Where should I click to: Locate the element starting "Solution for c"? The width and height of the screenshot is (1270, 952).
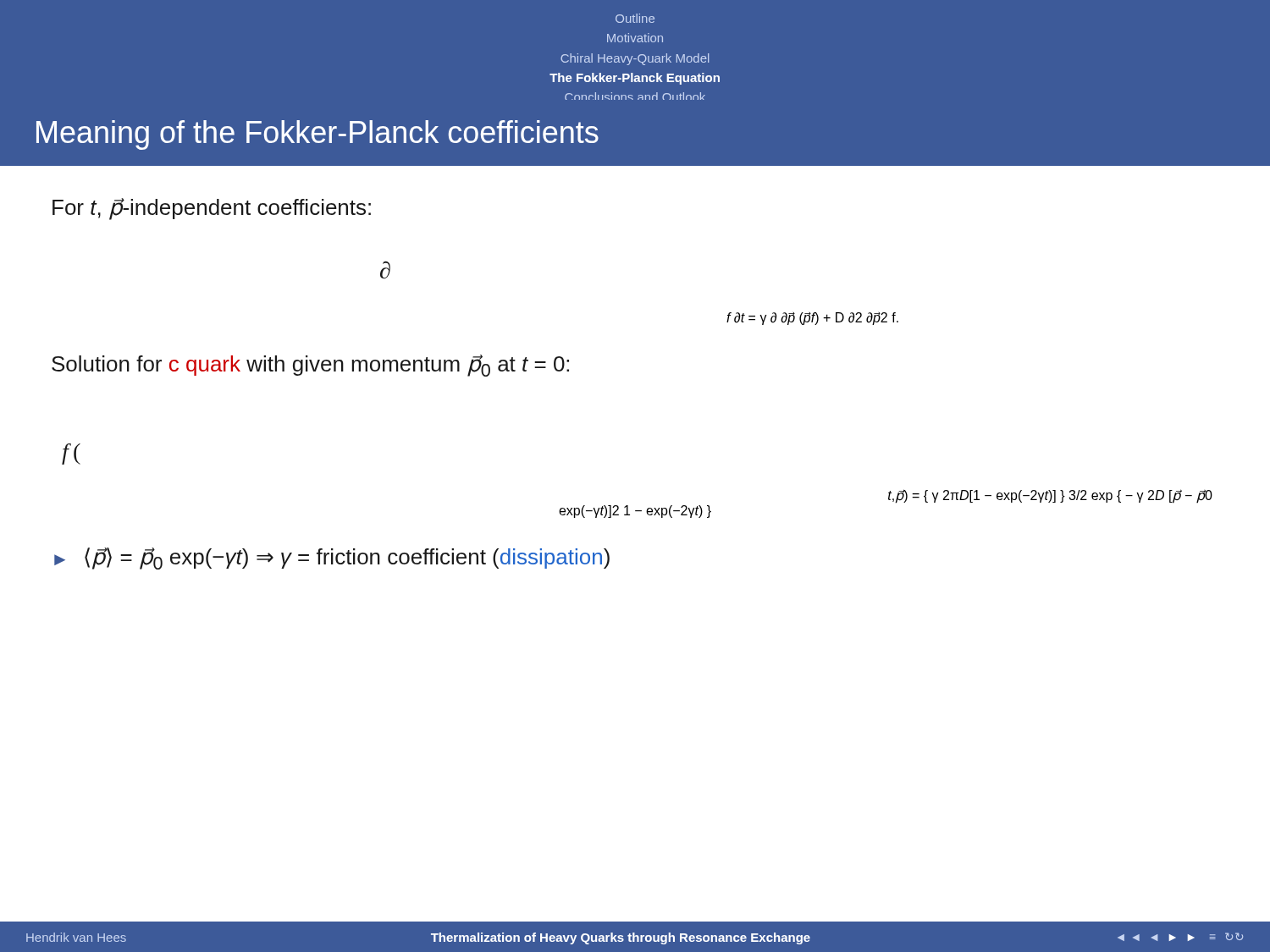[311, 366]
